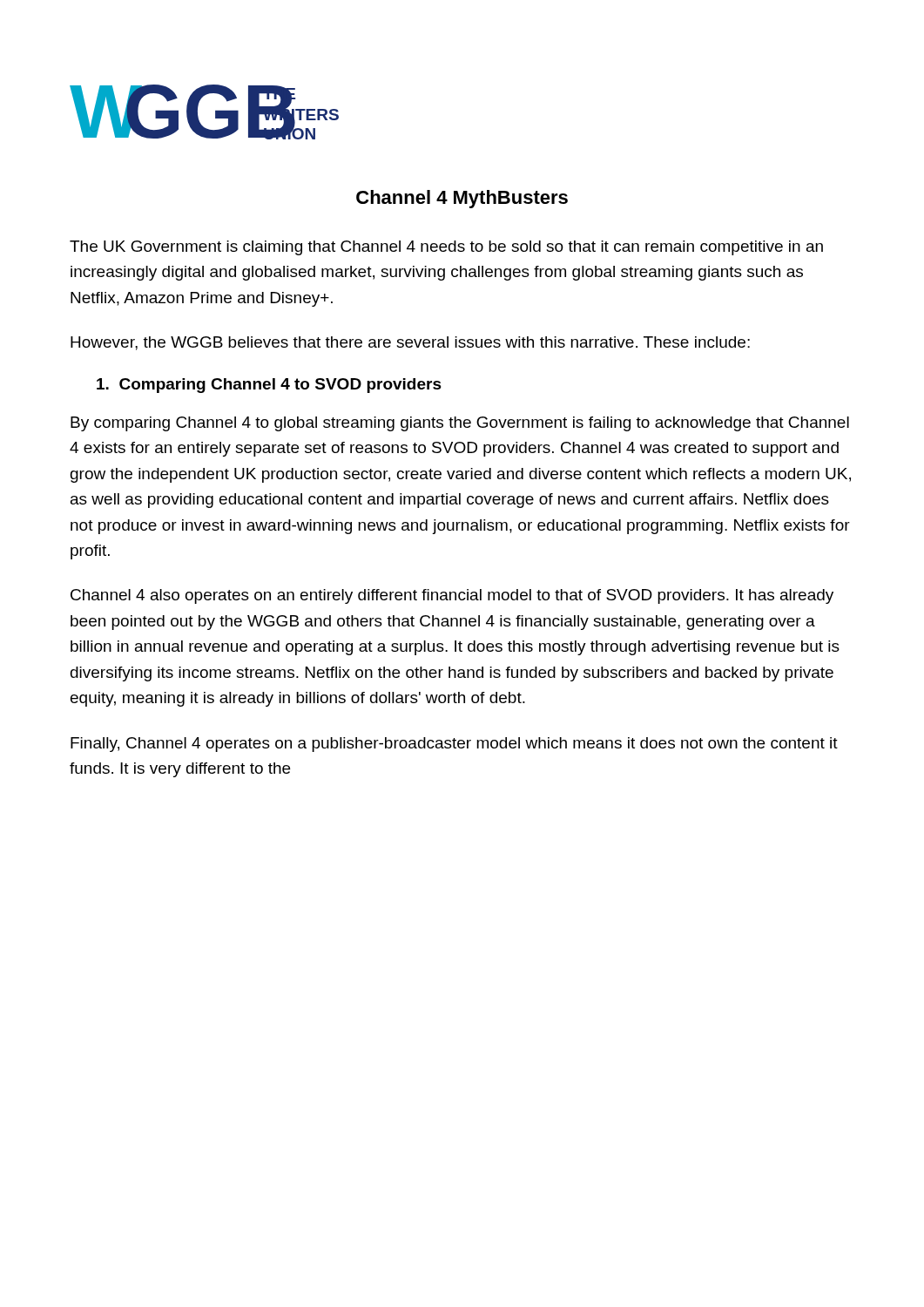Find the block starting "Comparing Channel 4 to"

[x=269, y=384]
